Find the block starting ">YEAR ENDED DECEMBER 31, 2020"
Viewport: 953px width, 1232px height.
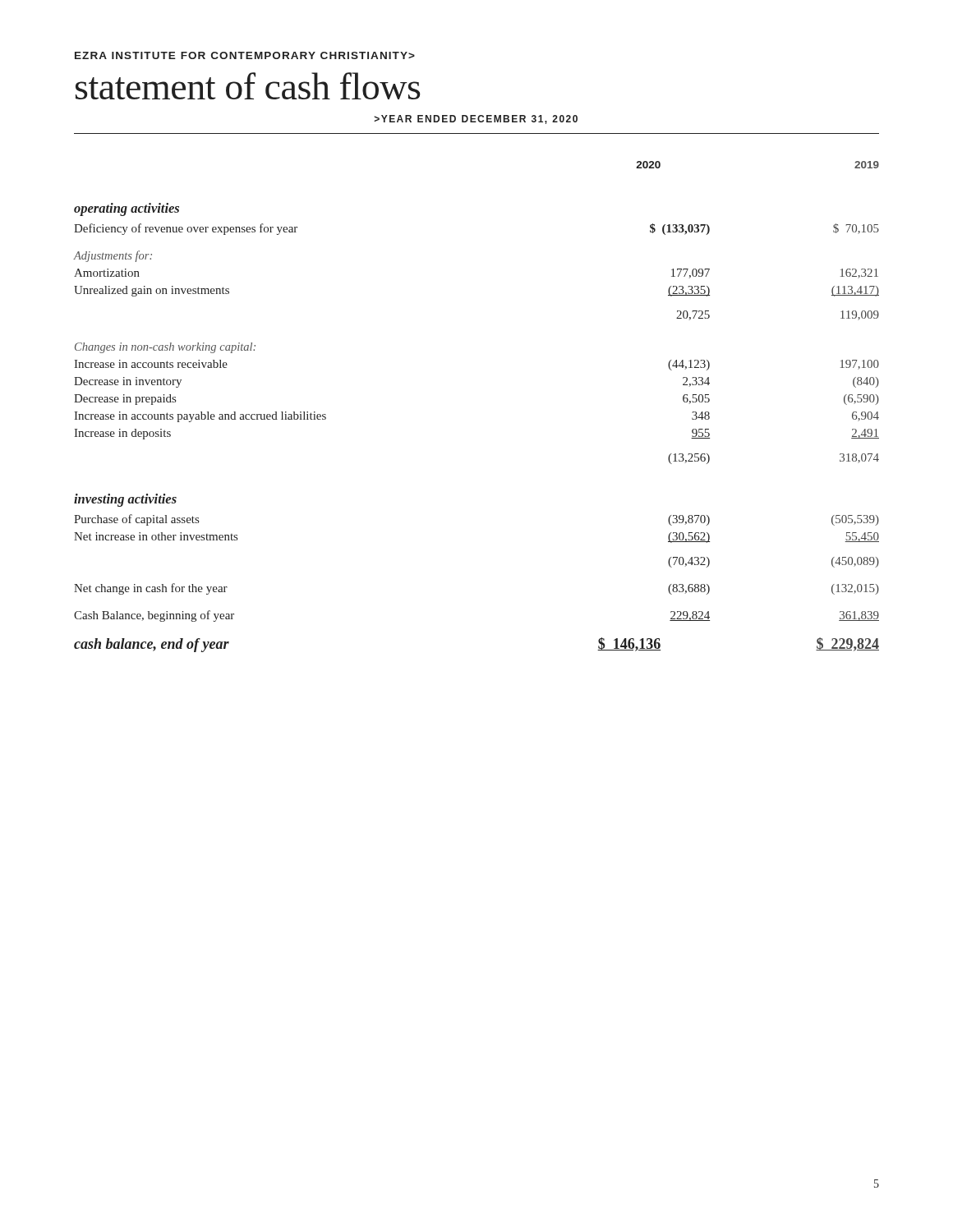pos(476,119)
